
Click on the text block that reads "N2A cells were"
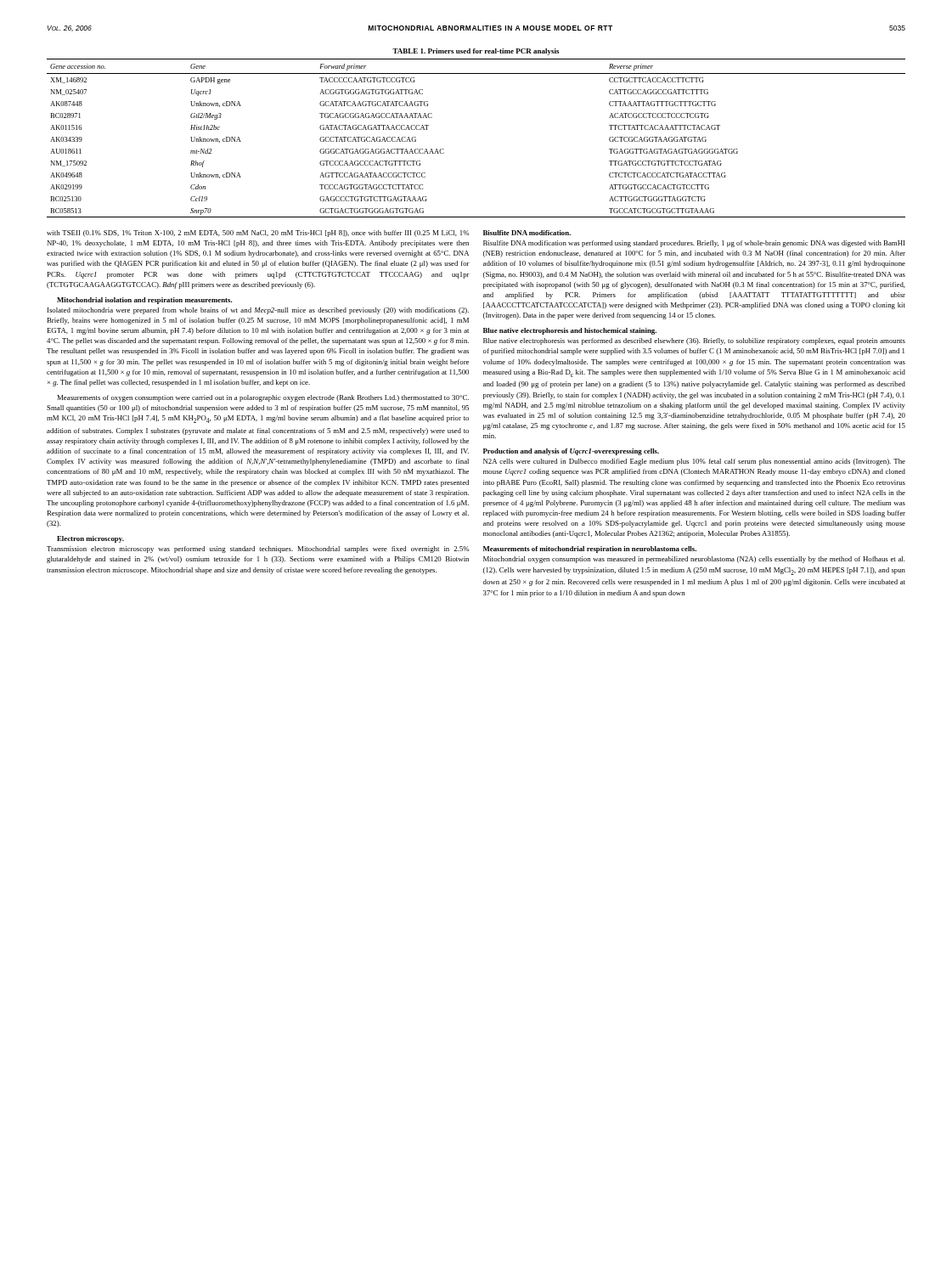(694, 498)
